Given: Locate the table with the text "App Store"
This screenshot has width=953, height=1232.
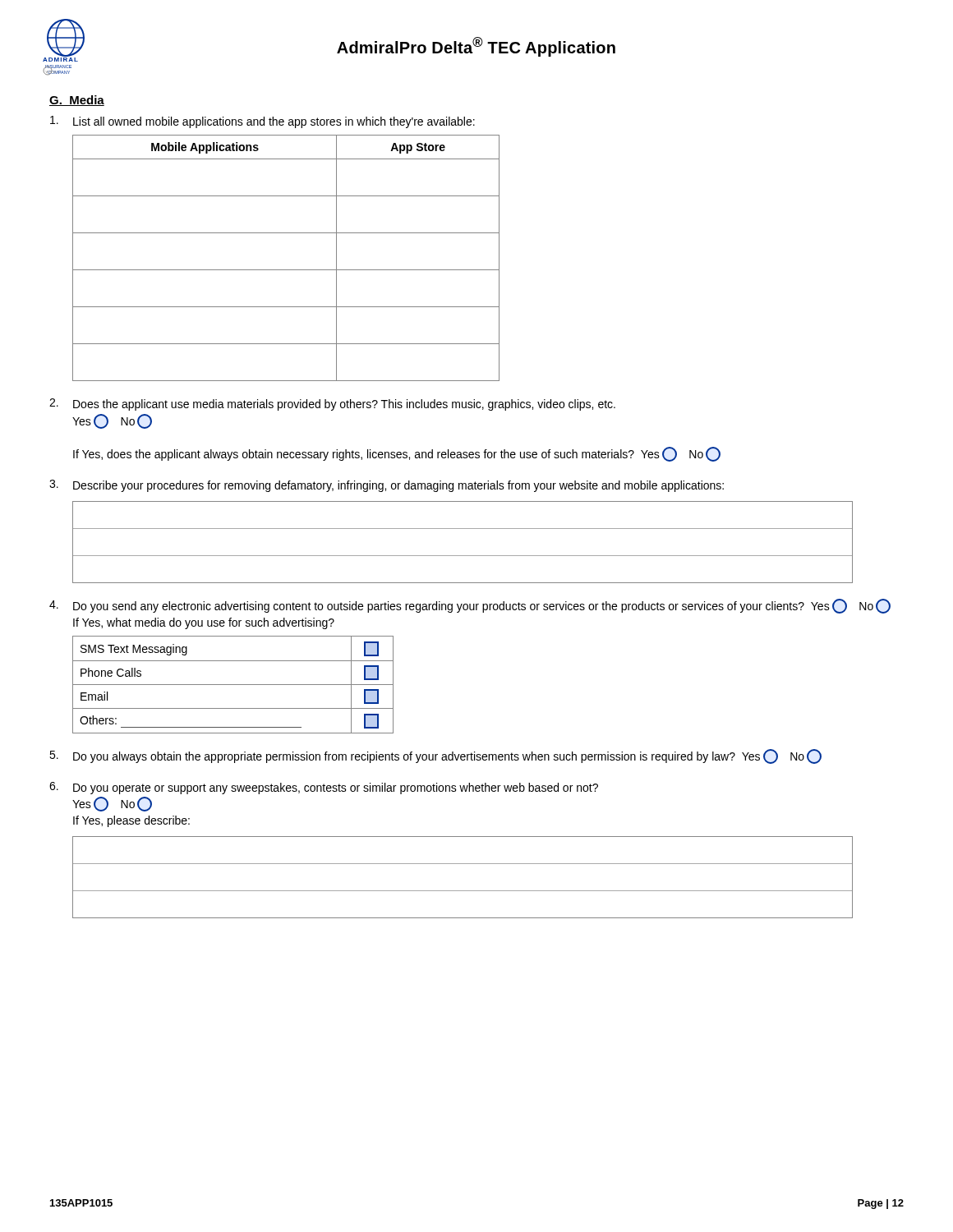Looking at the screenshot, I should tap(488, 258).
